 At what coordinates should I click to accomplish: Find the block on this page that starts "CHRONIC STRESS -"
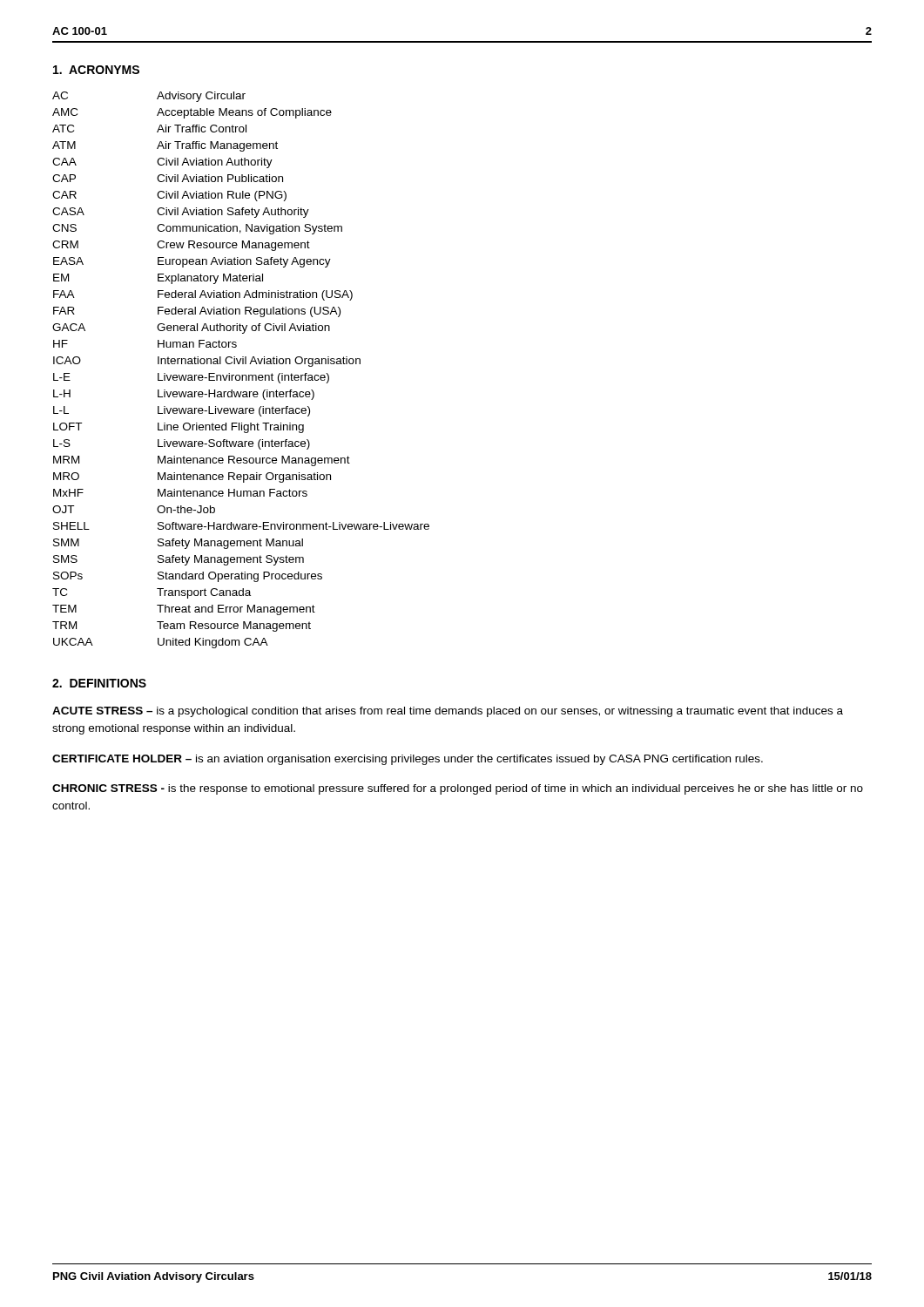(458, 797)
